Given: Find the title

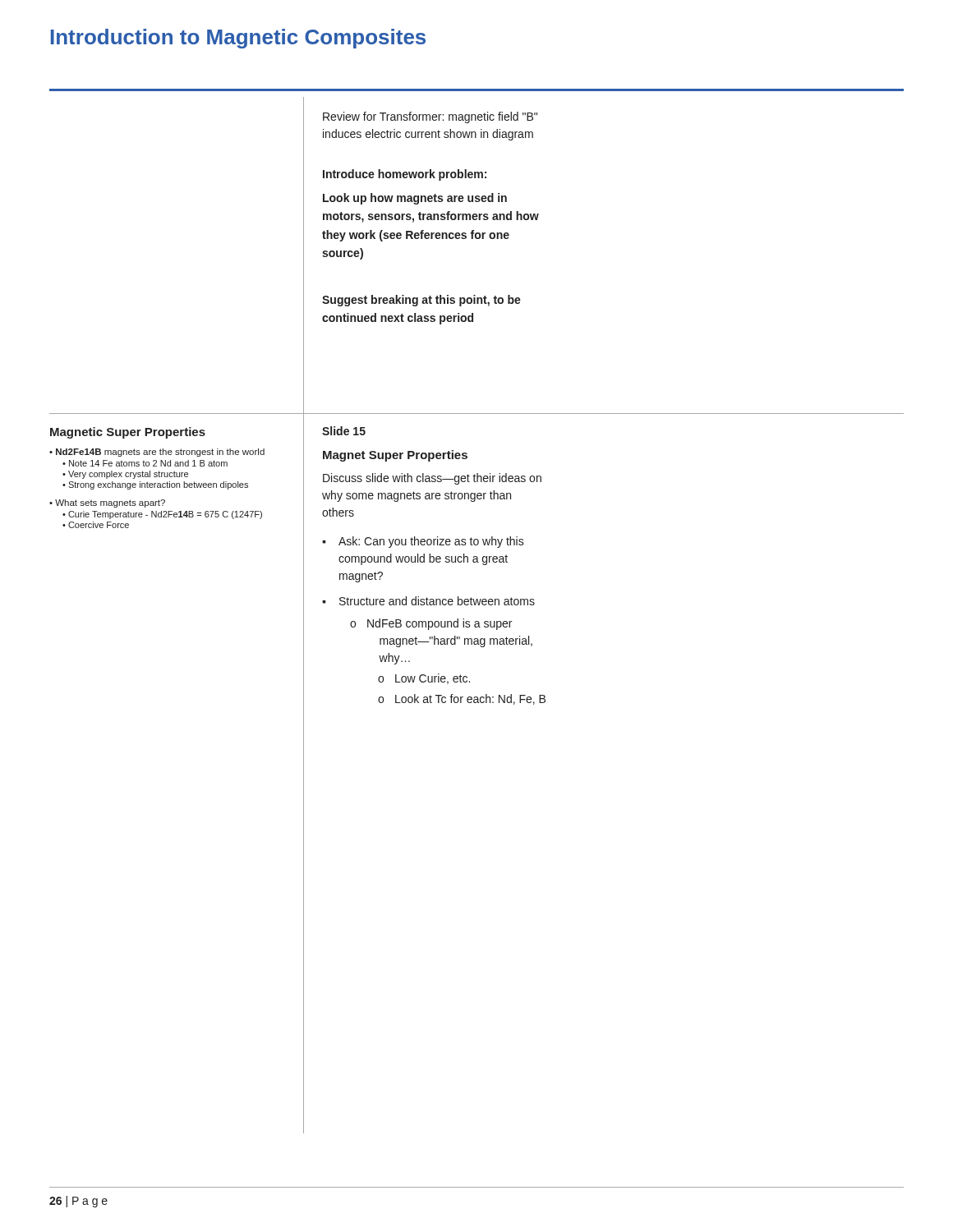Looking at the screenshot, I should [476, 37].
